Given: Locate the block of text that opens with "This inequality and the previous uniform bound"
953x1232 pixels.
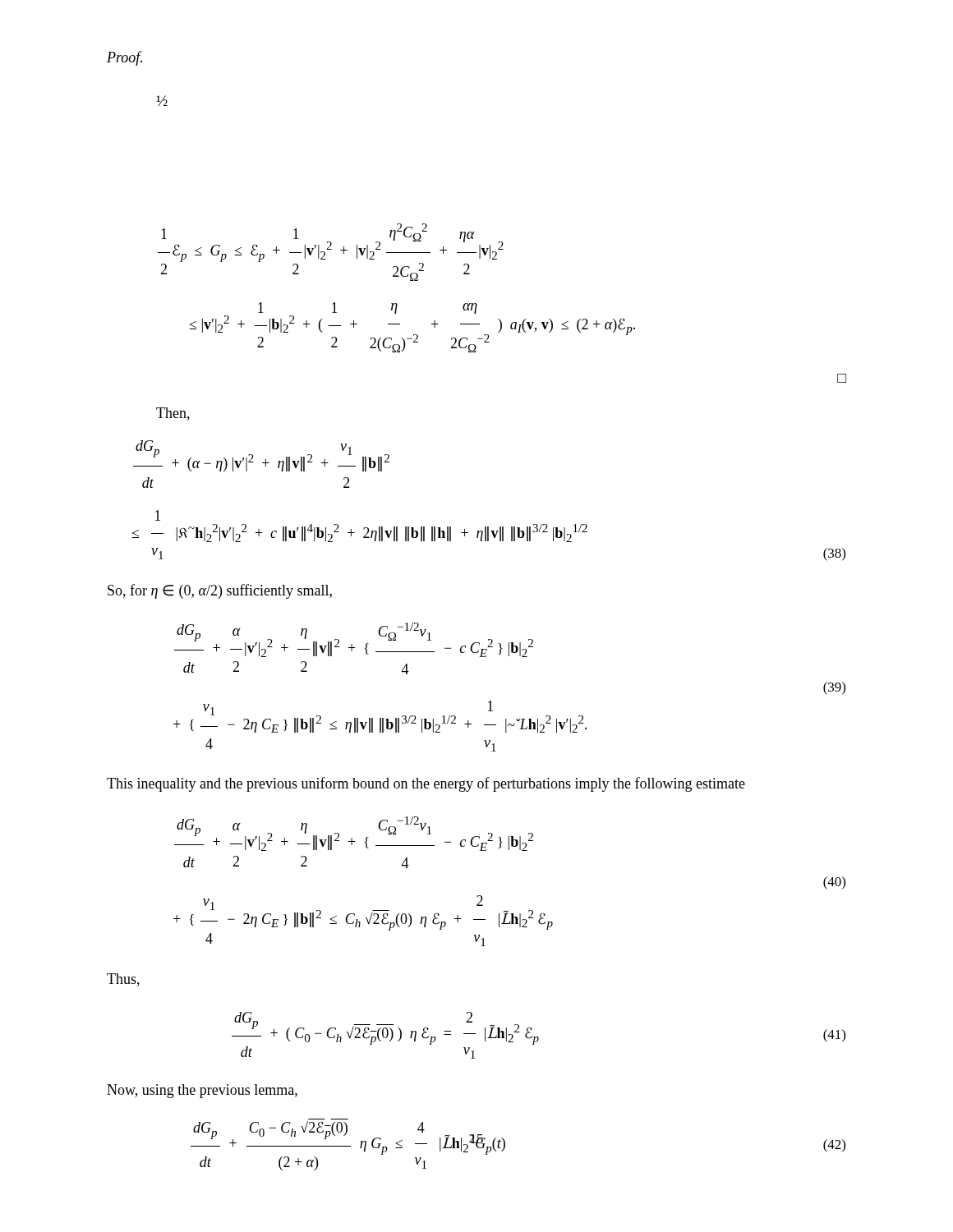Looking at the screenshot, I should 426,783.
